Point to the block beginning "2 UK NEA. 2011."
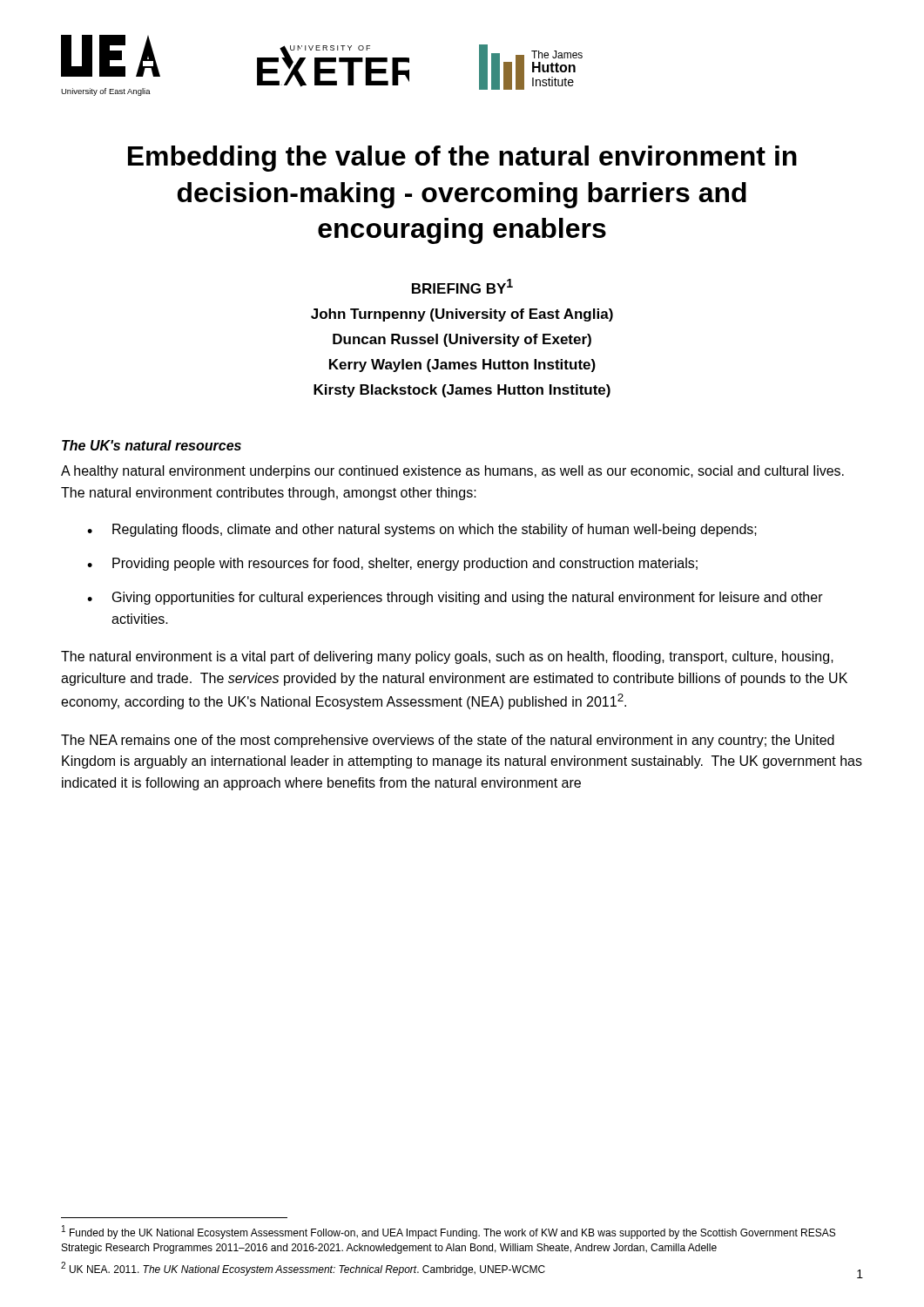This screenshot has width=924, height=1307. pos(303,1268)
